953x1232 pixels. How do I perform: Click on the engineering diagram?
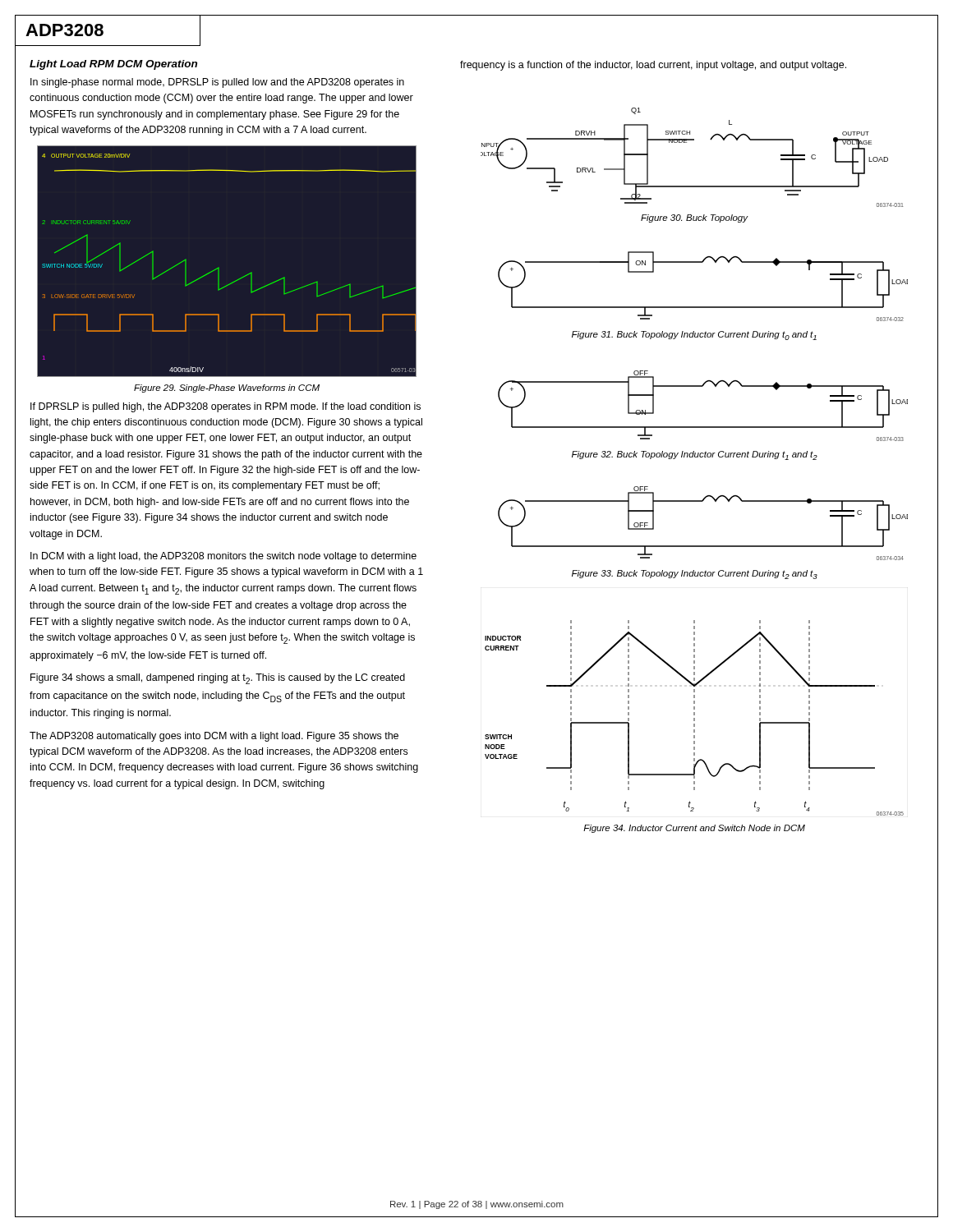[694, 704]
